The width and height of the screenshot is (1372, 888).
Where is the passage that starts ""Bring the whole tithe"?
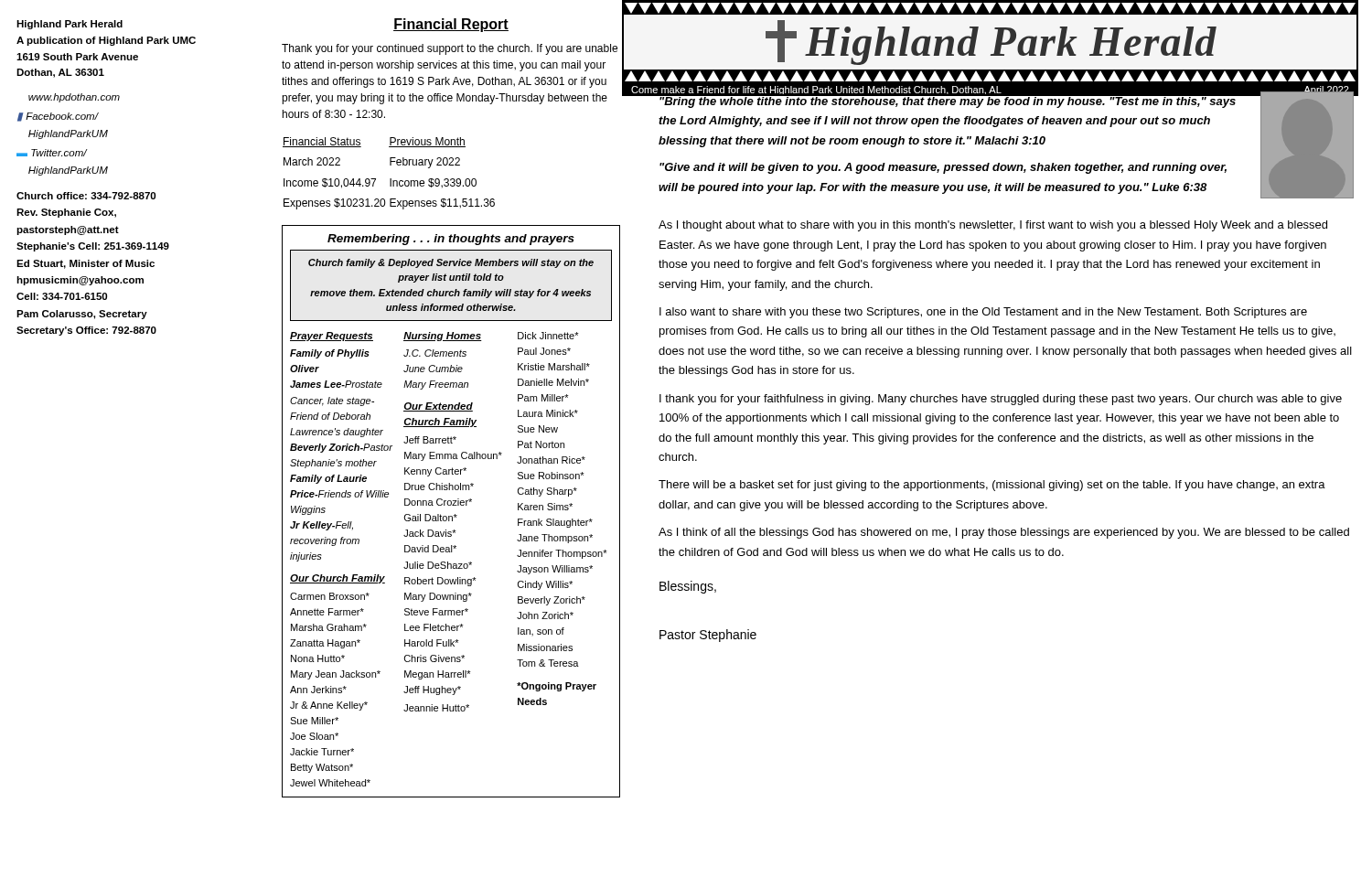click(947, 121)
